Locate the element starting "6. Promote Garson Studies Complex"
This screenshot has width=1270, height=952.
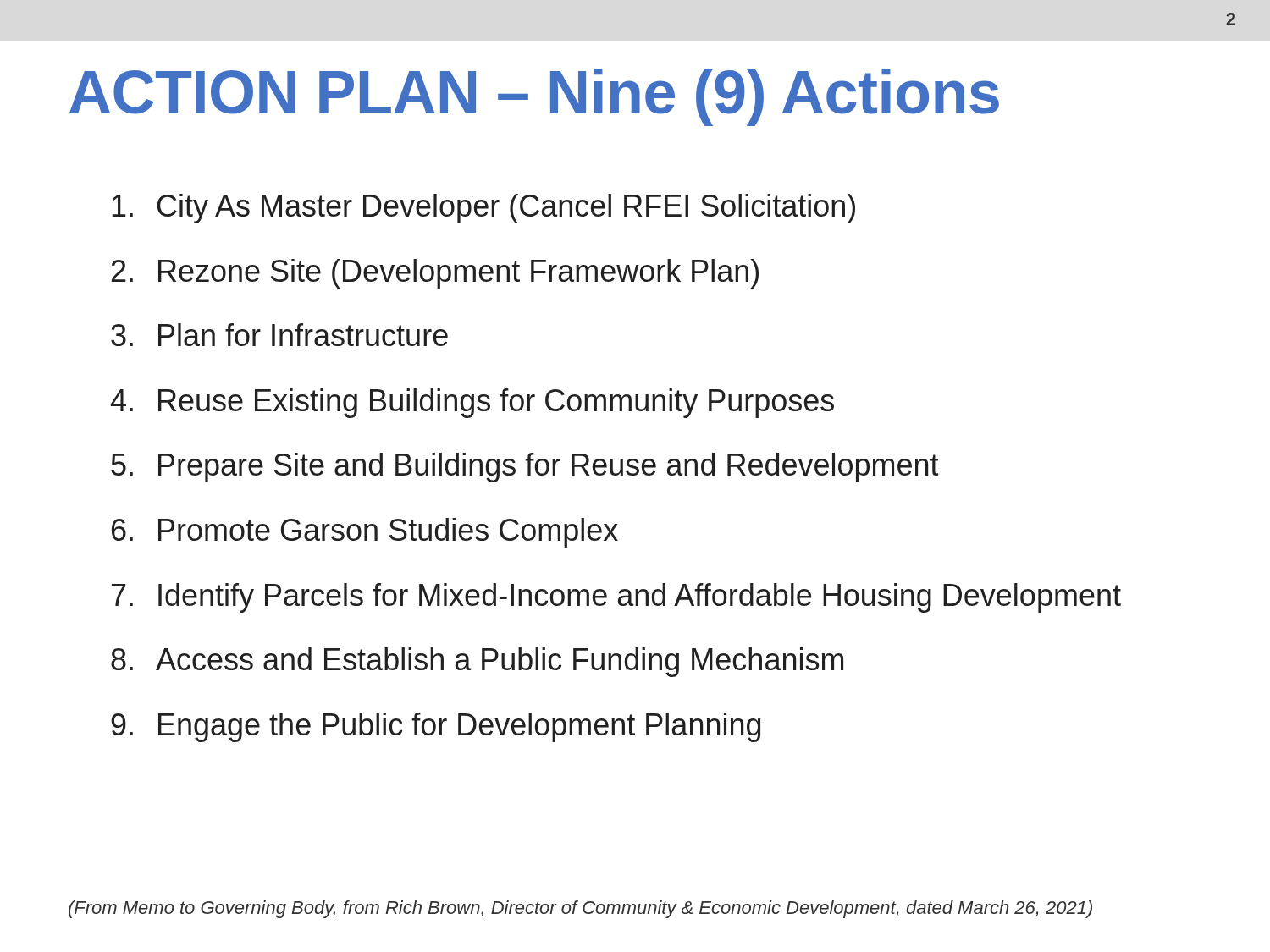pos(365,533)
